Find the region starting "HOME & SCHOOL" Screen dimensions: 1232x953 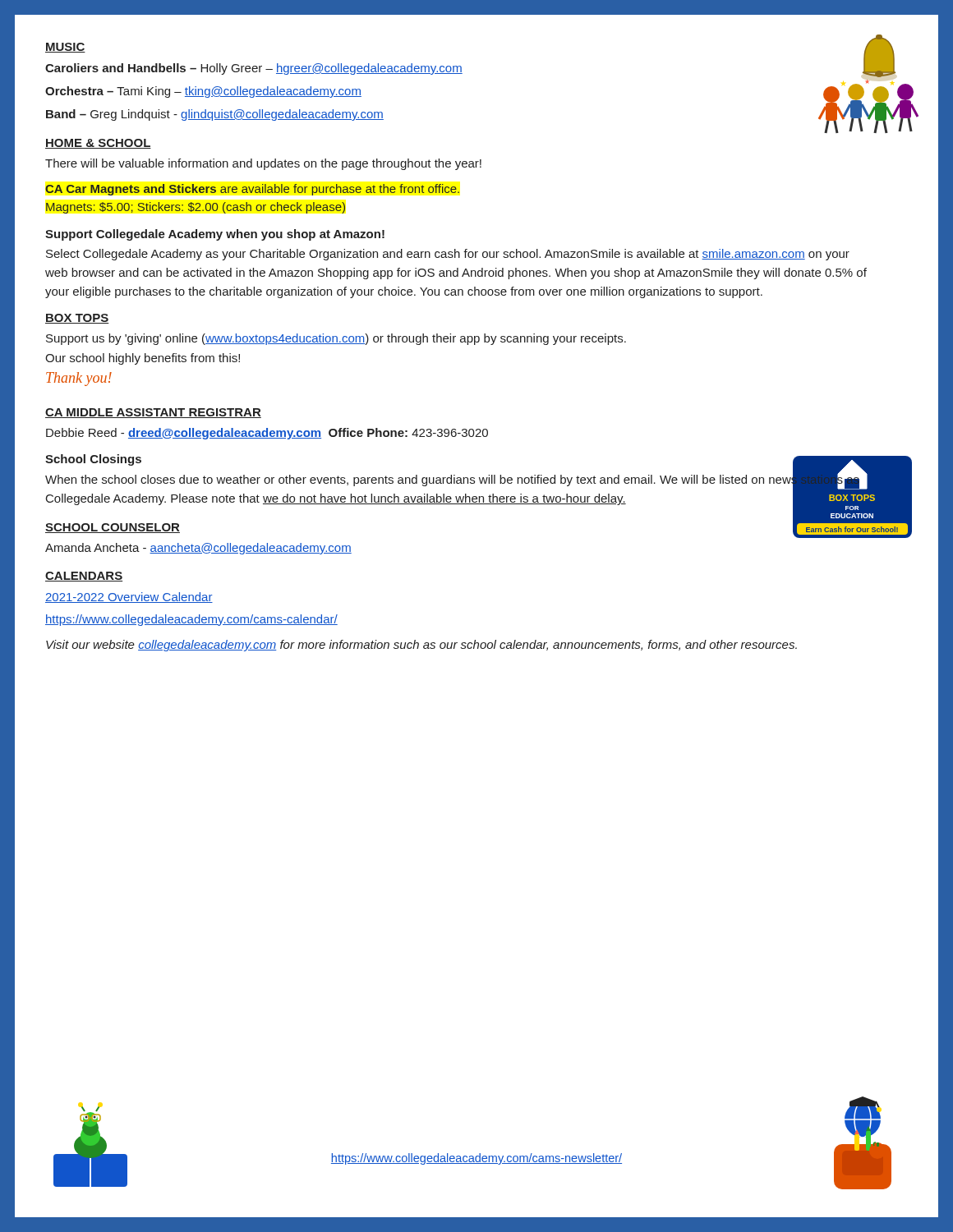[x=98, y=142]
